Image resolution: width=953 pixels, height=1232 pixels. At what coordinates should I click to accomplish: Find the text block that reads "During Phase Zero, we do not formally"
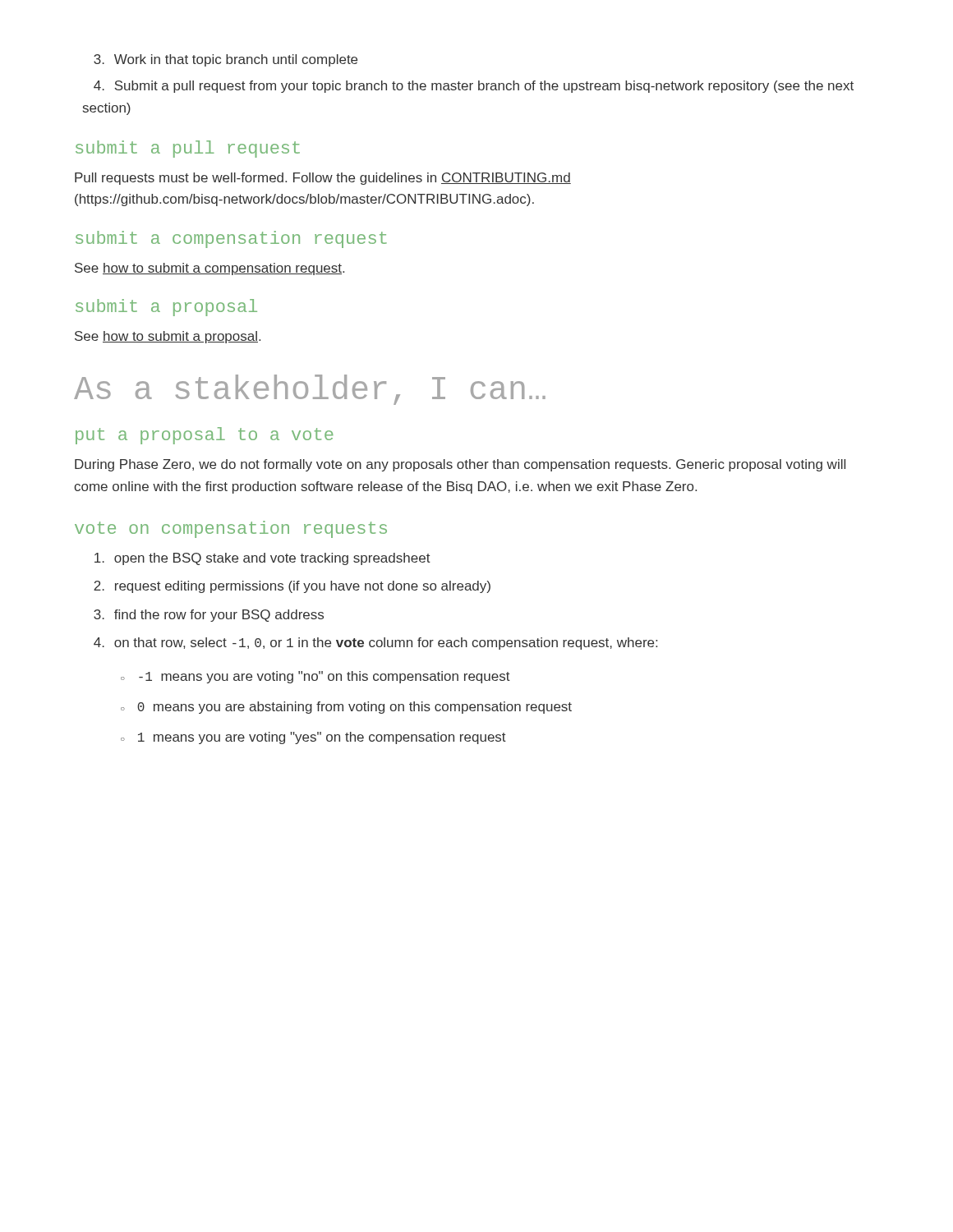coord(460,476)
